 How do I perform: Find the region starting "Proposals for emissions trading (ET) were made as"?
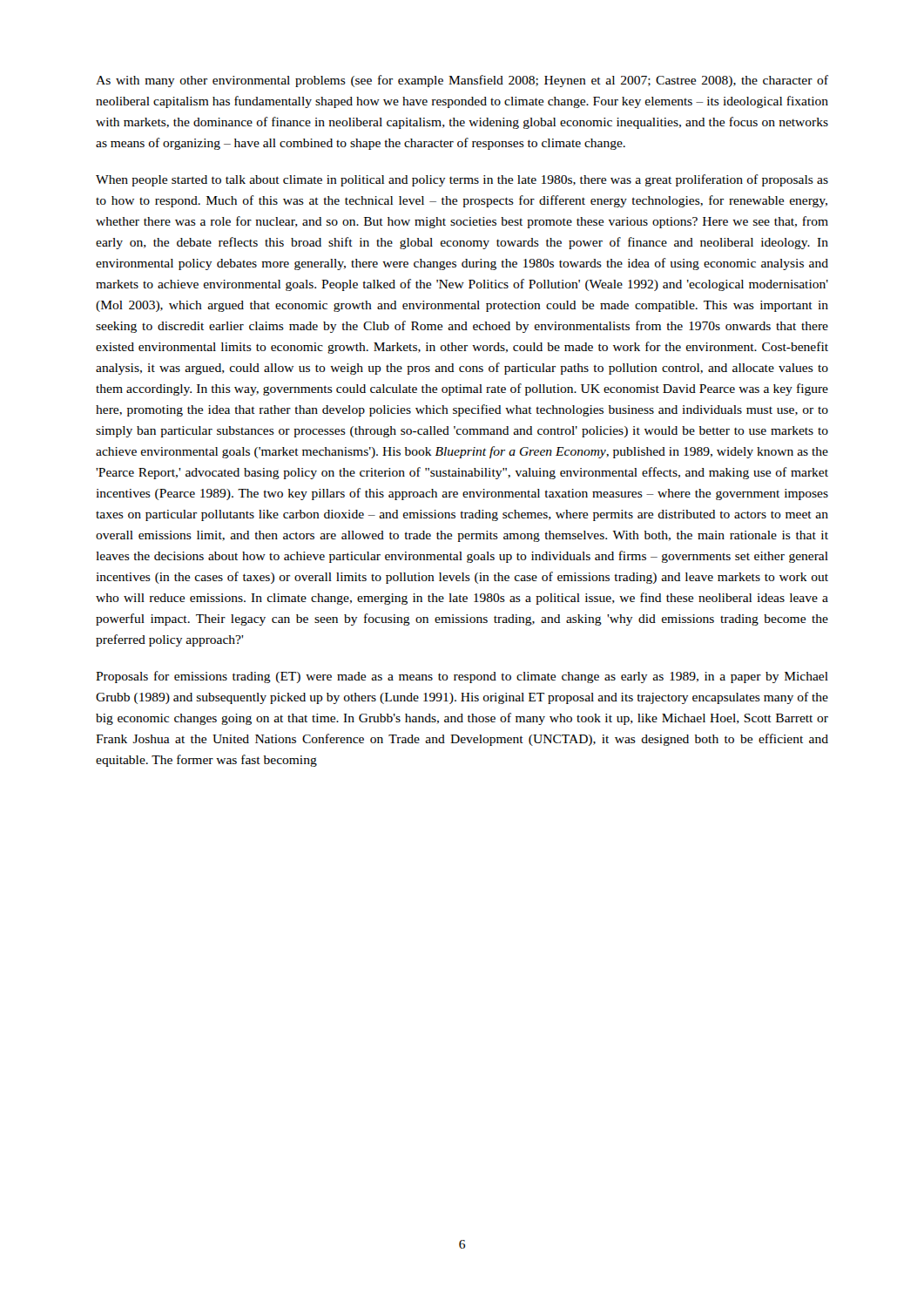pos(462,718)
